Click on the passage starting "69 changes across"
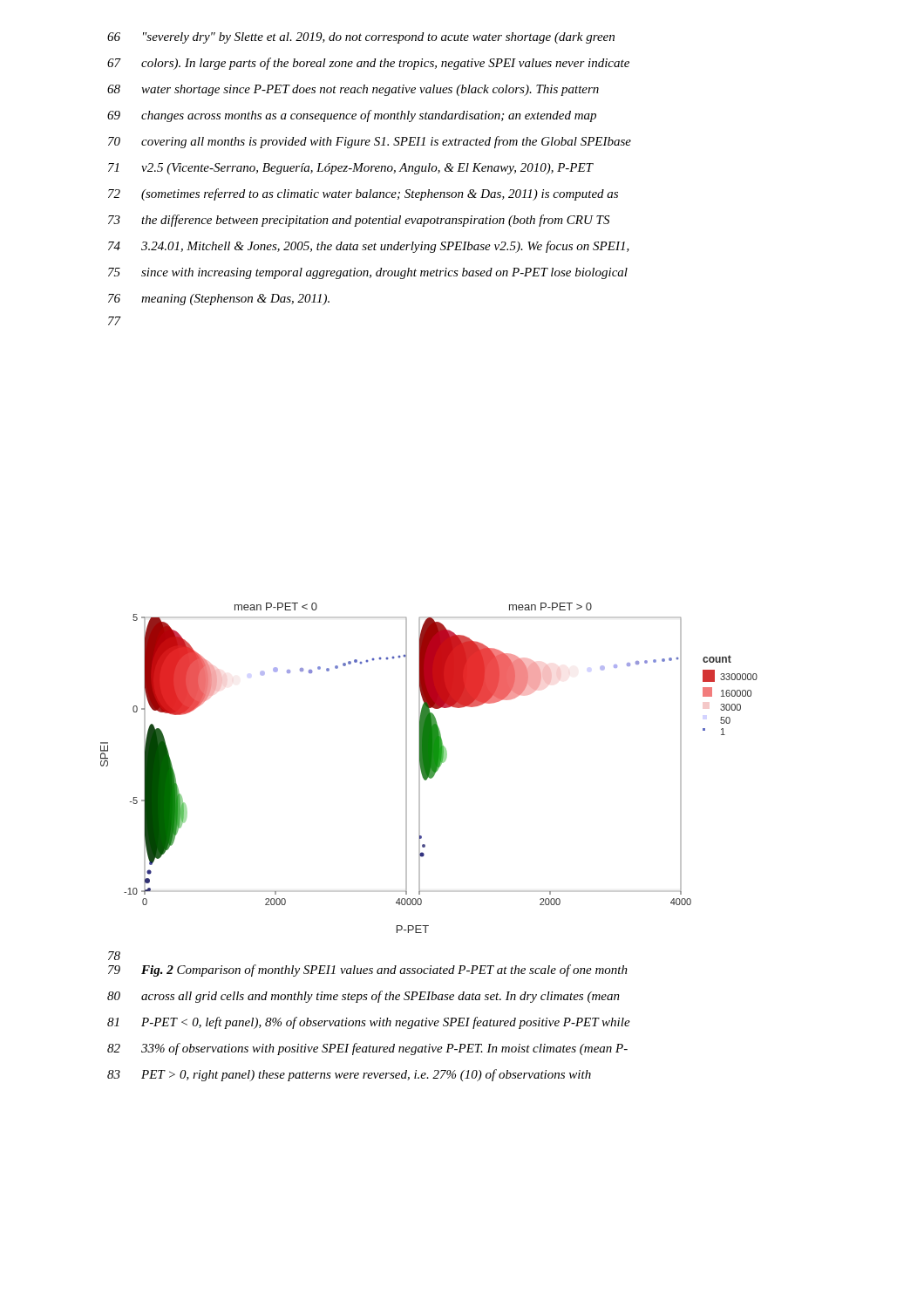The width and height of the screenshot is (924, 1308). pos(482,115)
